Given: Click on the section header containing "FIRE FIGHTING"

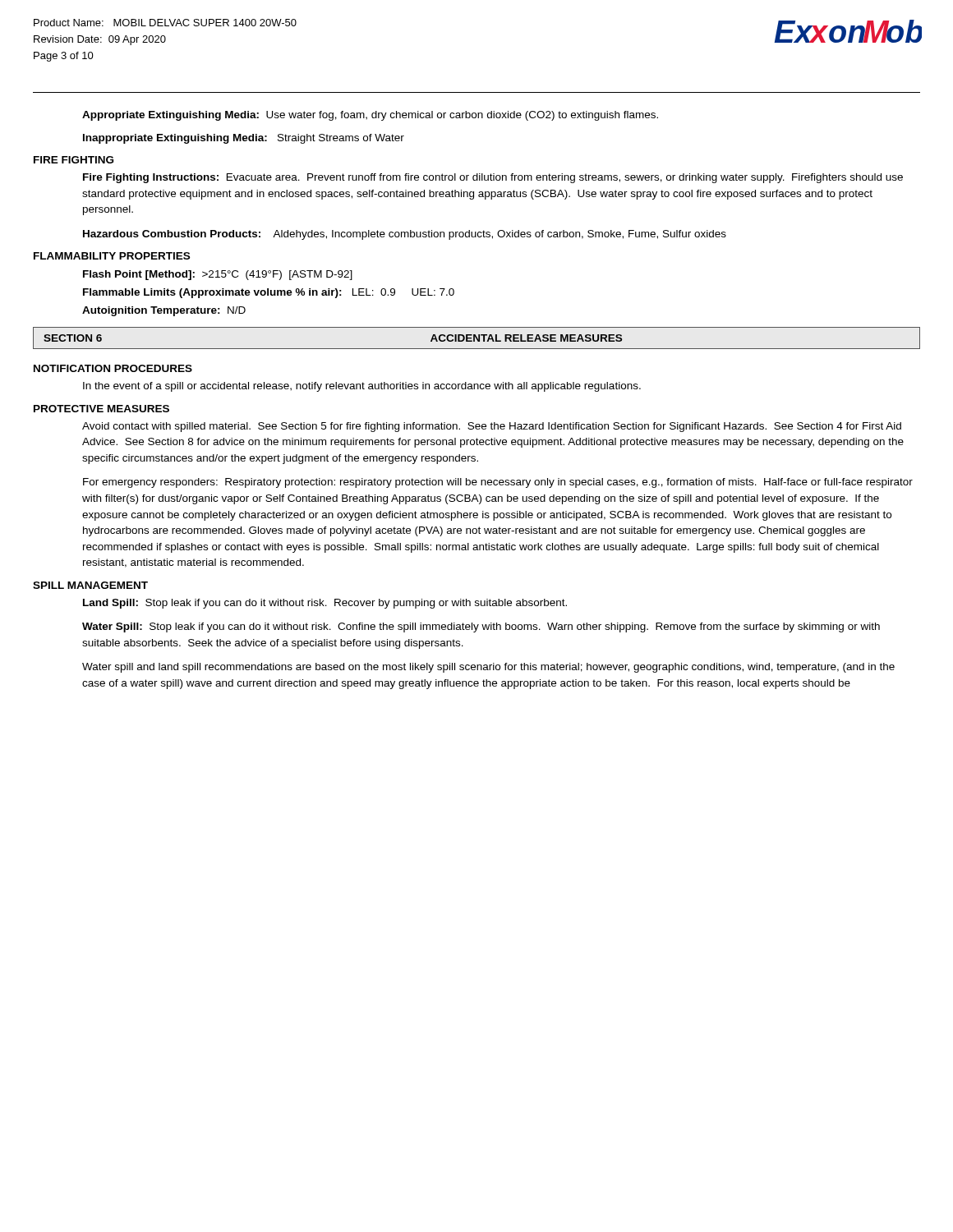Looking at the screenshot, I should (74, 160).
